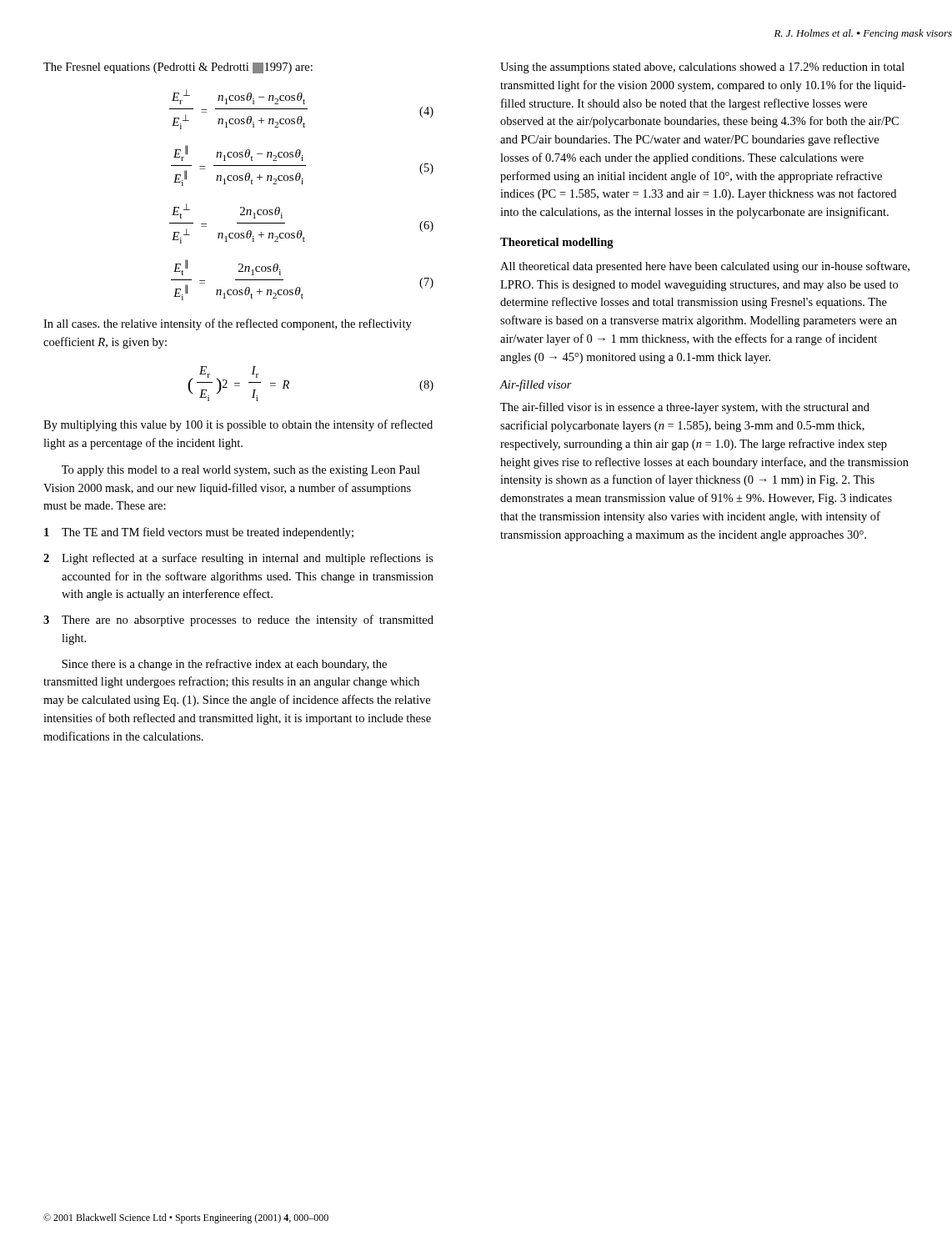
Task: Click on the formula that reads "Er∥ Ei∥ = n1cos θt − n2cos"
Action: coord(238,168)
